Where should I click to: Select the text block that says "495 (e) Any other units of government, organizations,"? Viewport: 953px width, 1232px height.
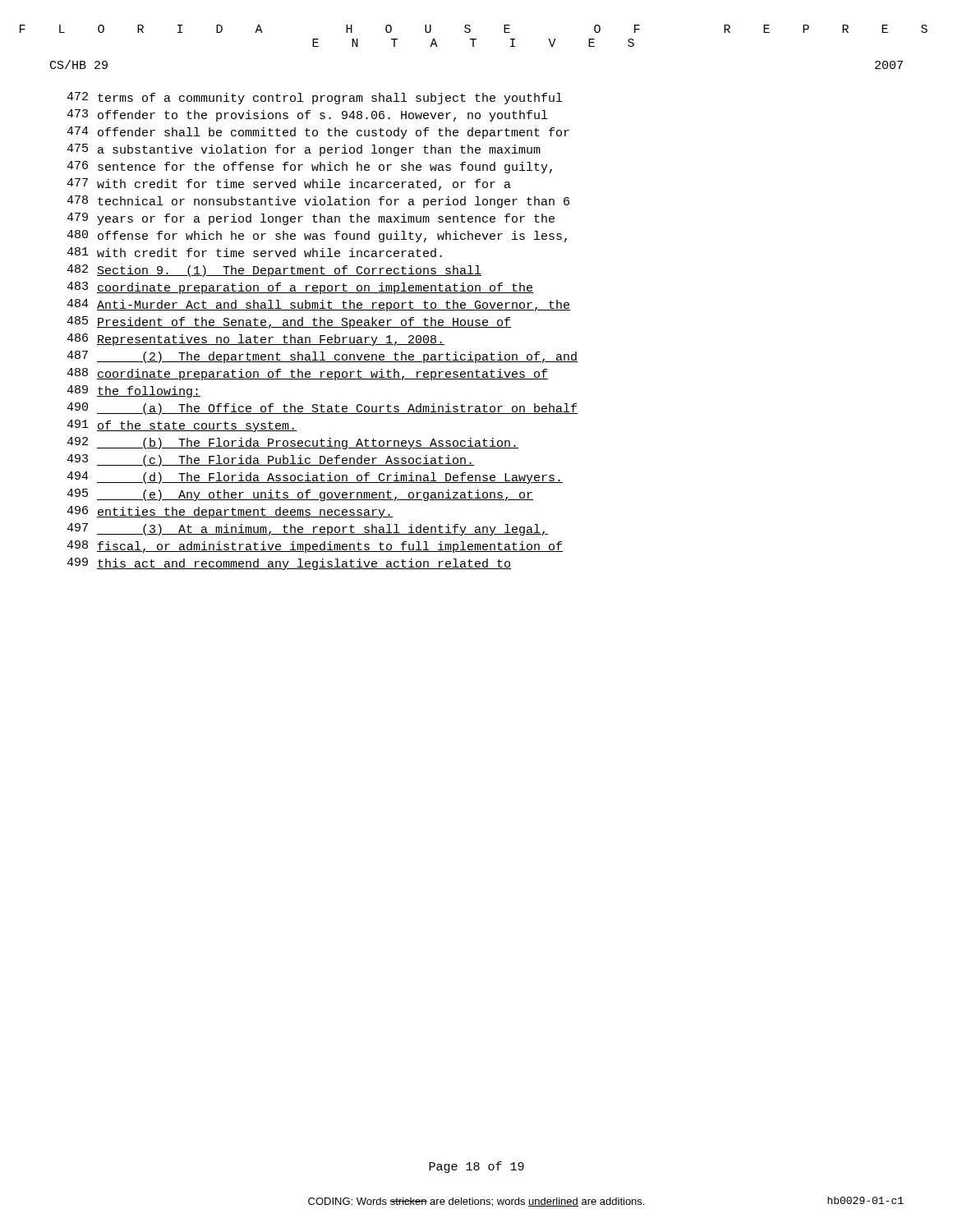[476, 504]
